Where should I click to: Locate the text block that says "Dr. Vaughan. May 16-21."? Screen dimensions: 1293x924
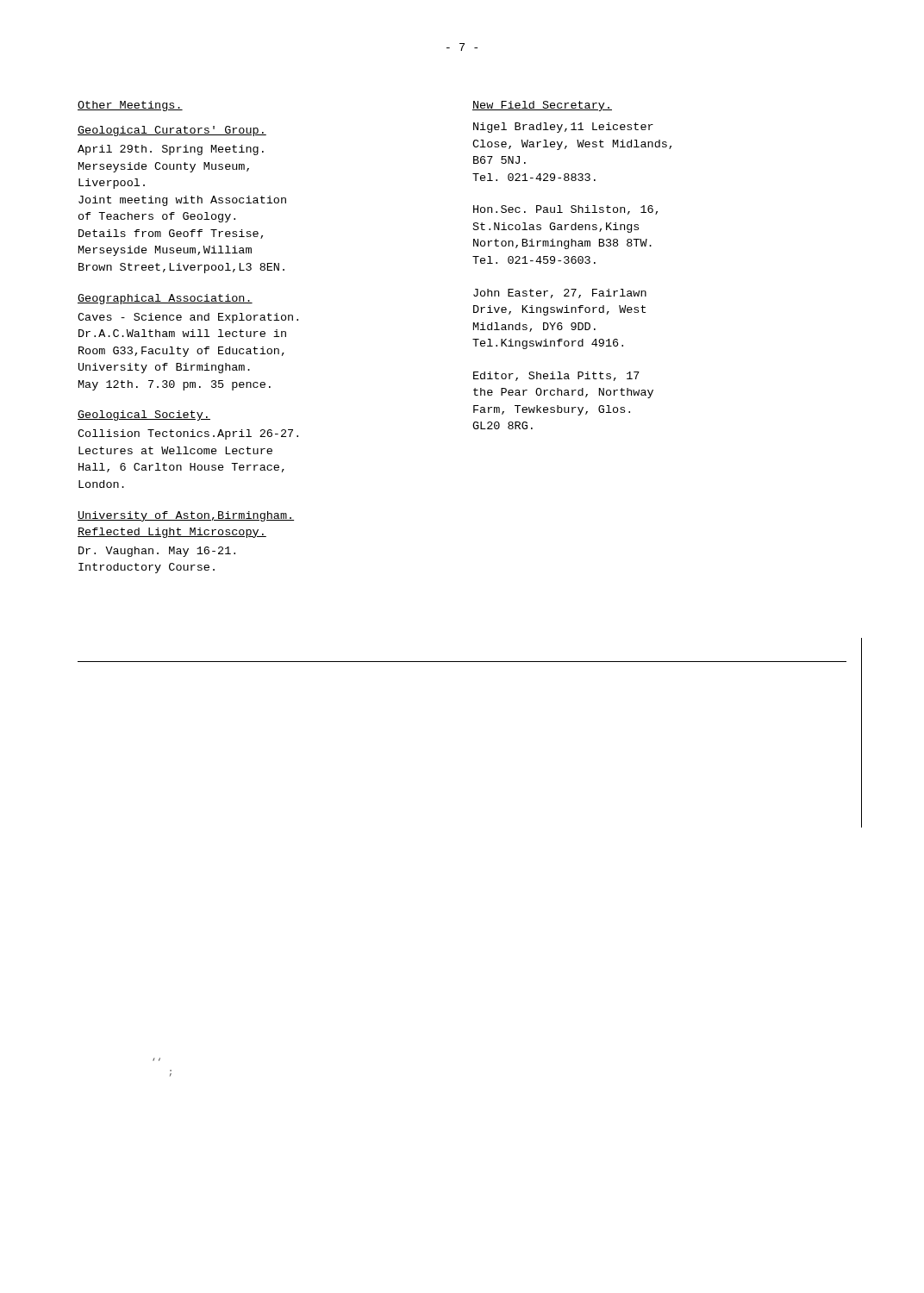[x=158, y=559]
